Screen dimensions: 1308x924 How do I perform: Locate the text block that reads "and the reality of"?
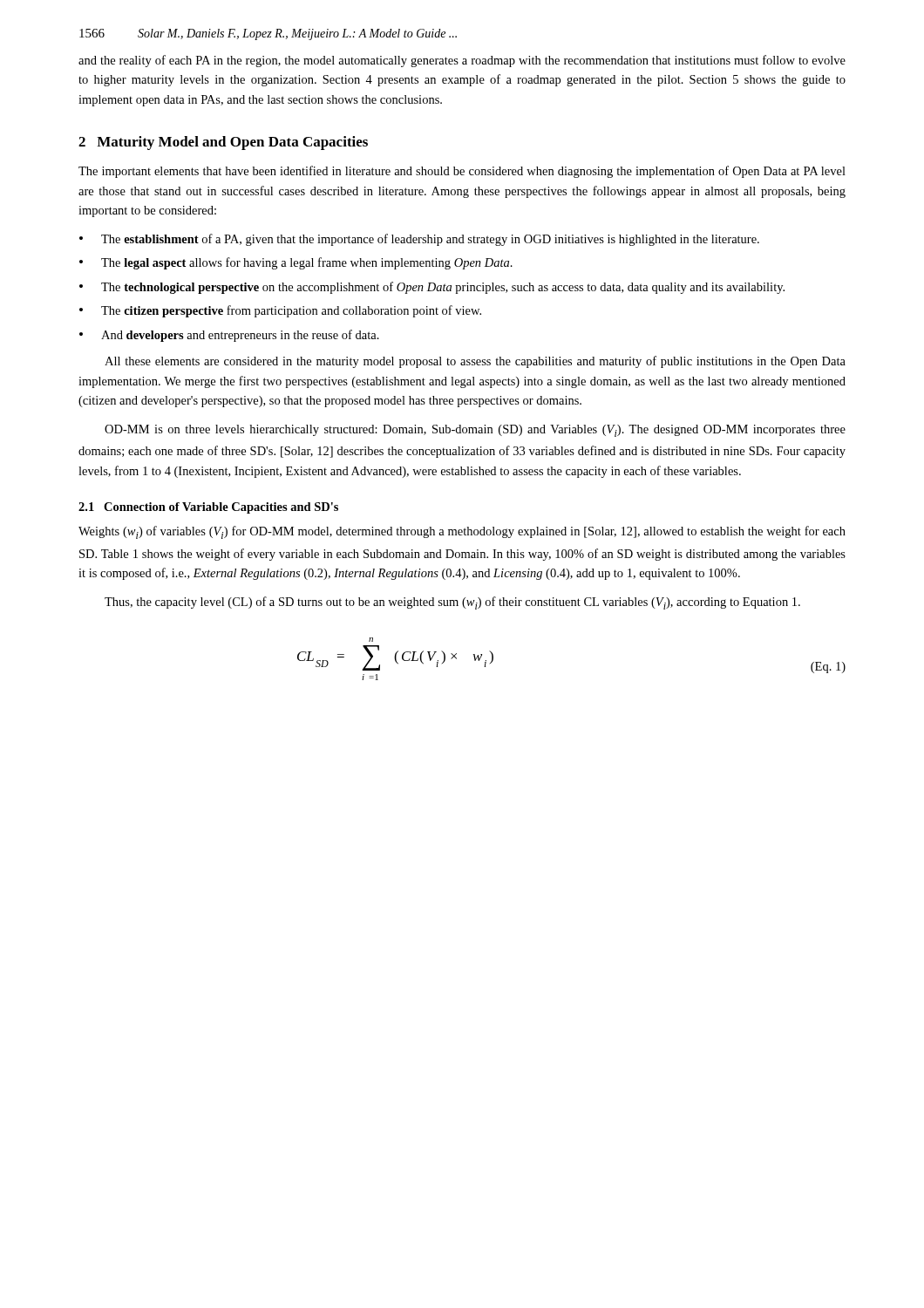[x=462, y=80]
